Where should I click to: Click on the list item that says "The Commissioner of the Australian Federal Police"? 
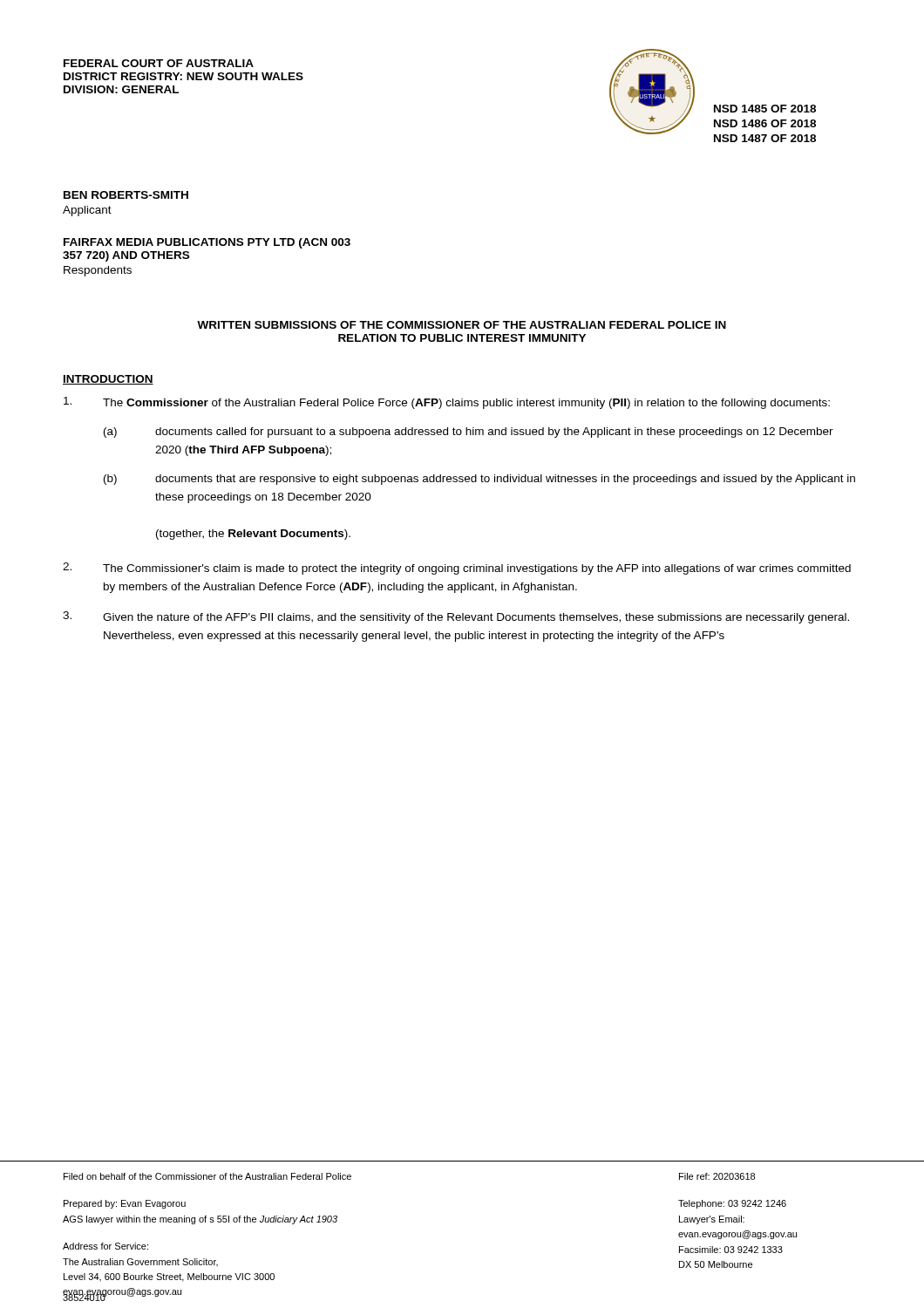click(x=482, y=469)
